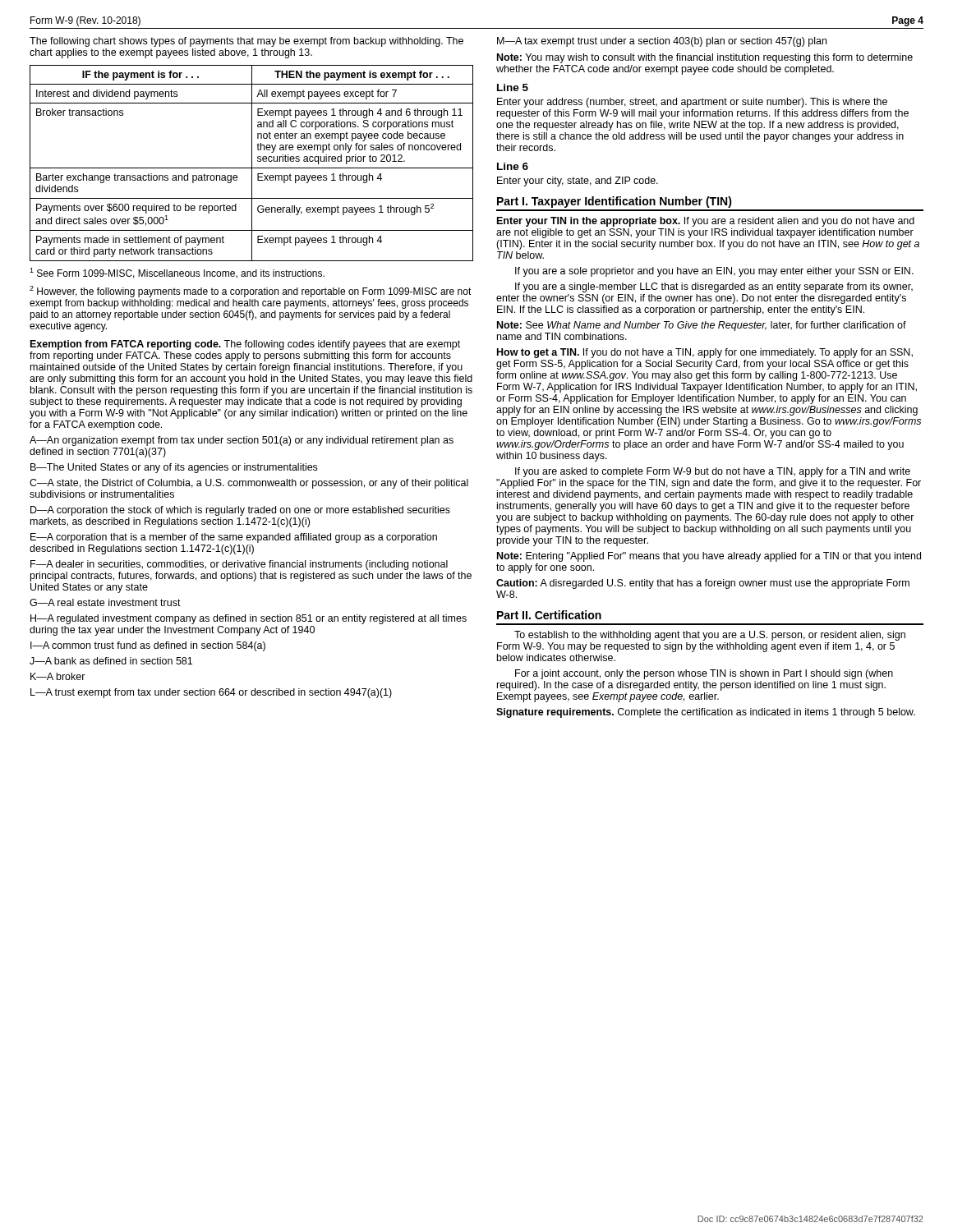The height and width of the screenshot is (1232, 953).
Task: Locate the text block starting "J—A bank as defined in section"
Action: [111, 661]
